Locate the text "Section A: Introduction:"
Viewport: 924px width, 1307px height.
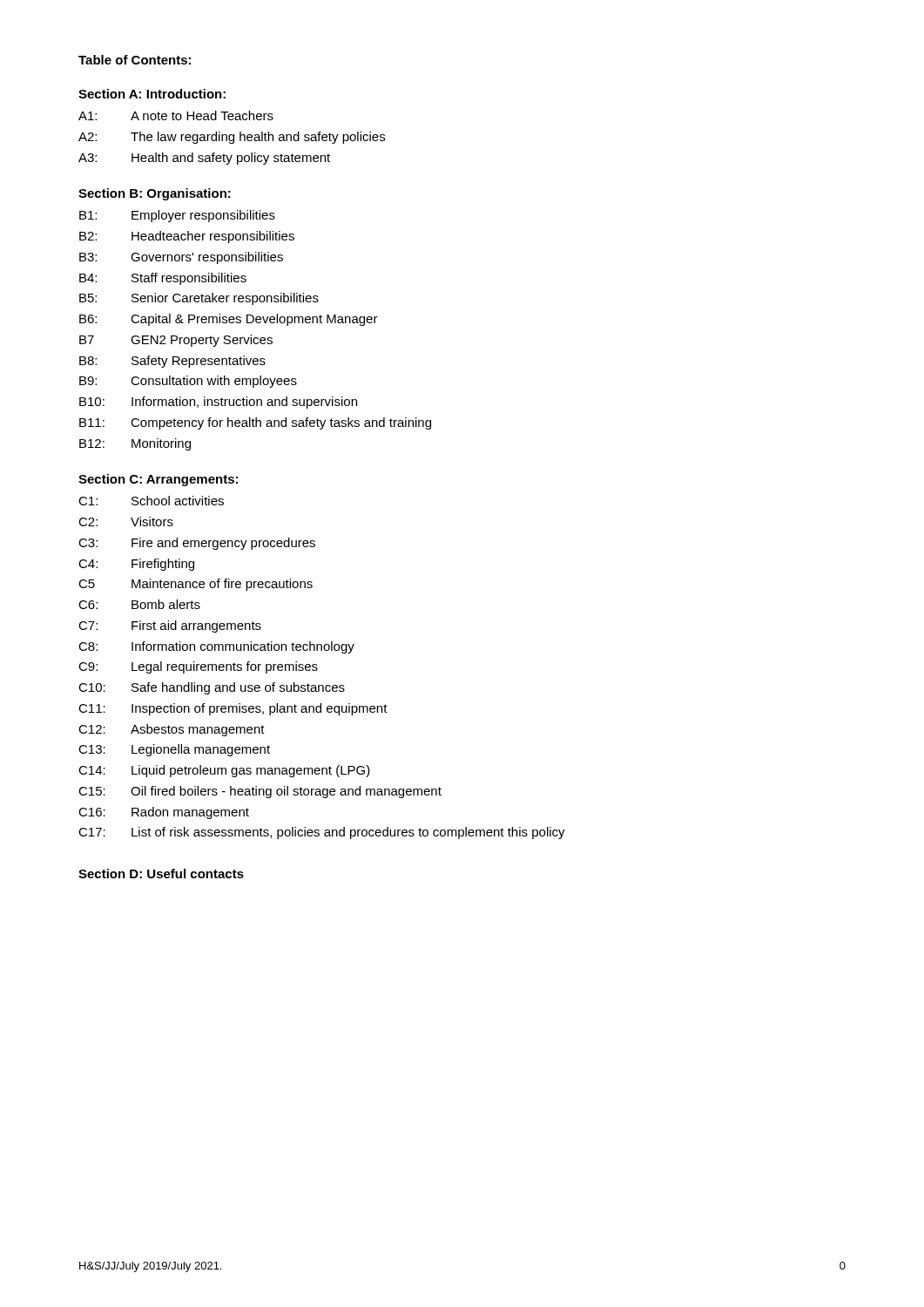[153, 94]
